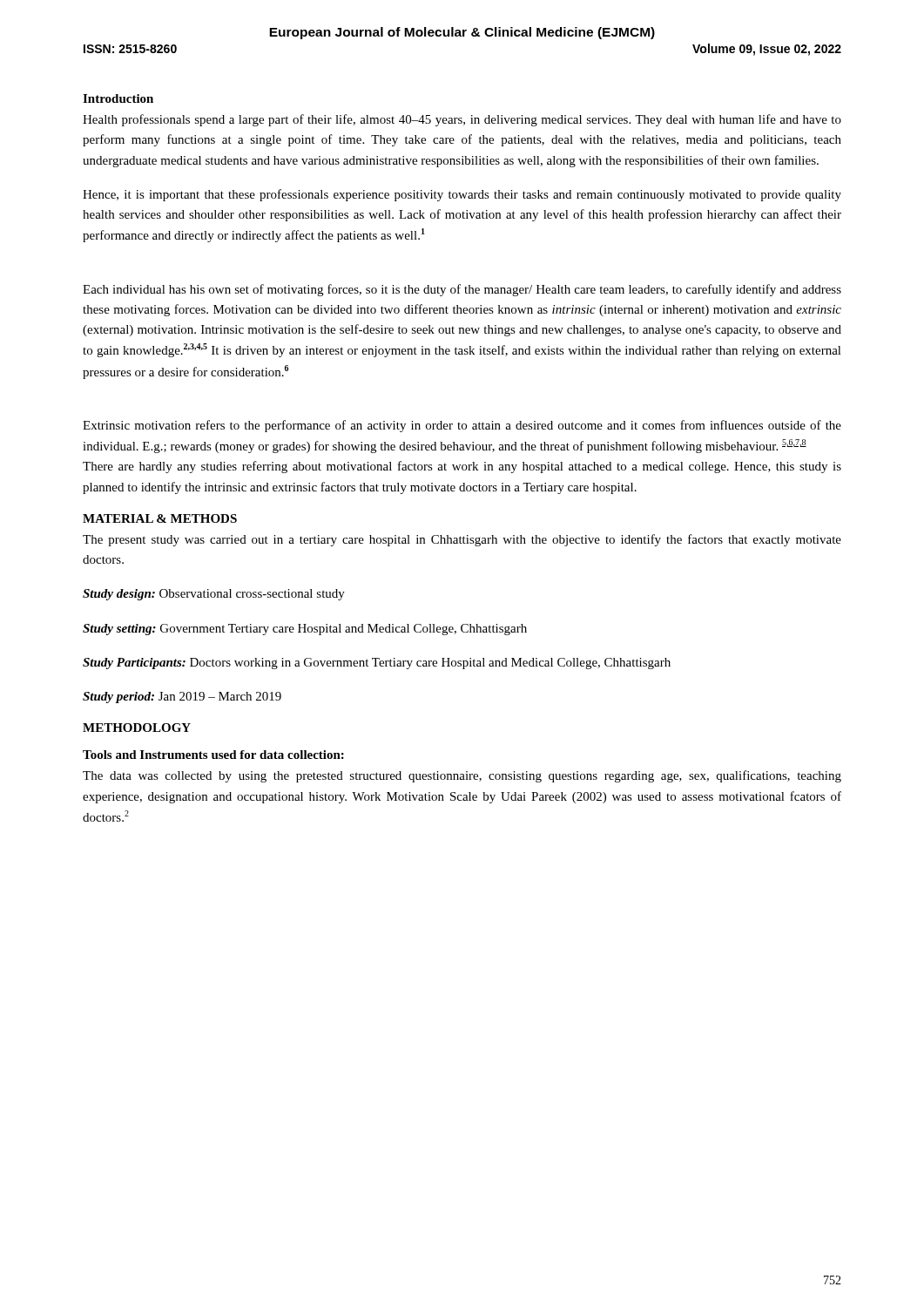The height and width of the screenshot is (1307, 924).
Task: Click on the section header that reads "Tools and Instruments used for data"
Action: pyautogui.click(x=214, y=755)
